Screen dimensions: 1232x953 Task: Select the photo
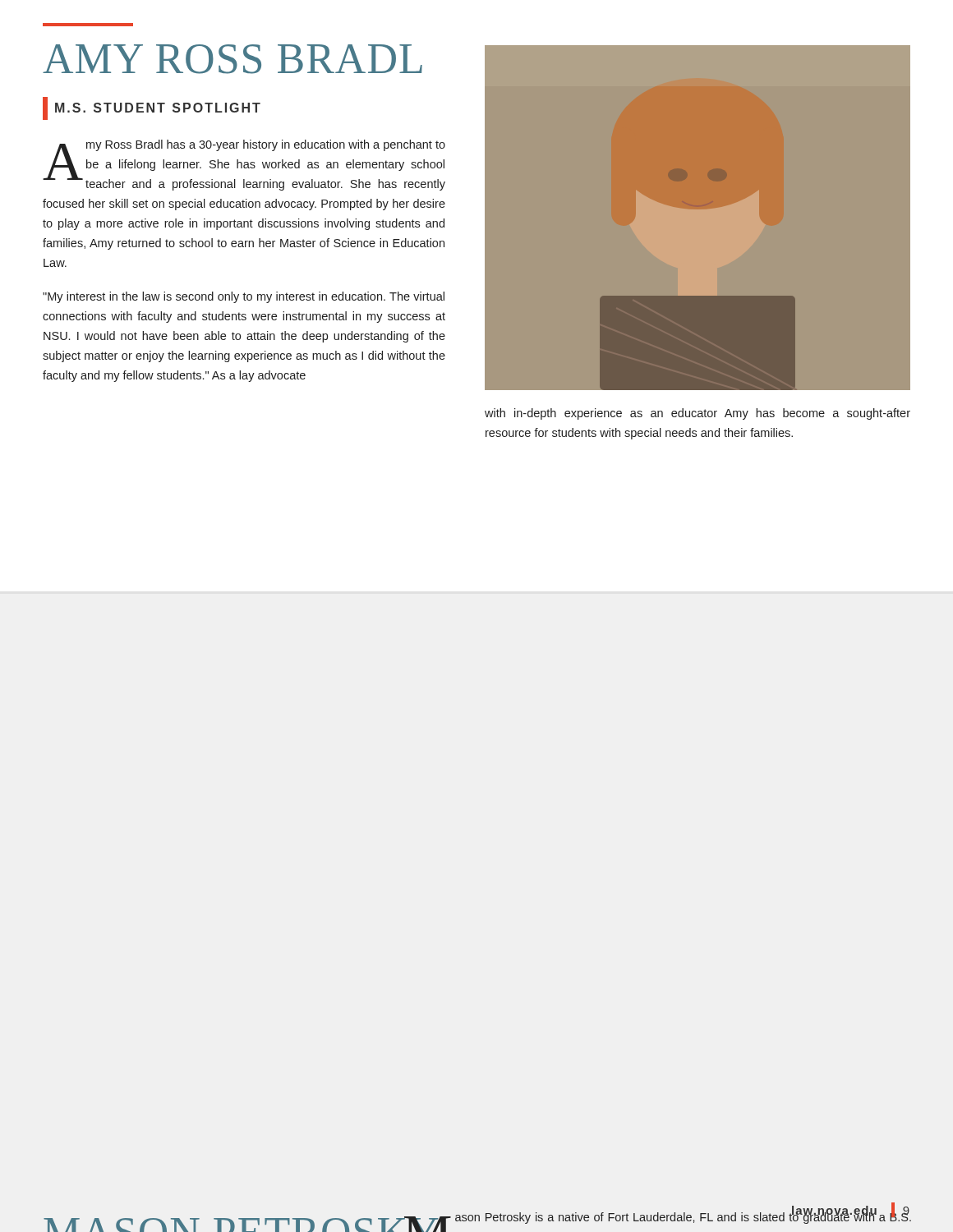(698, 218)
